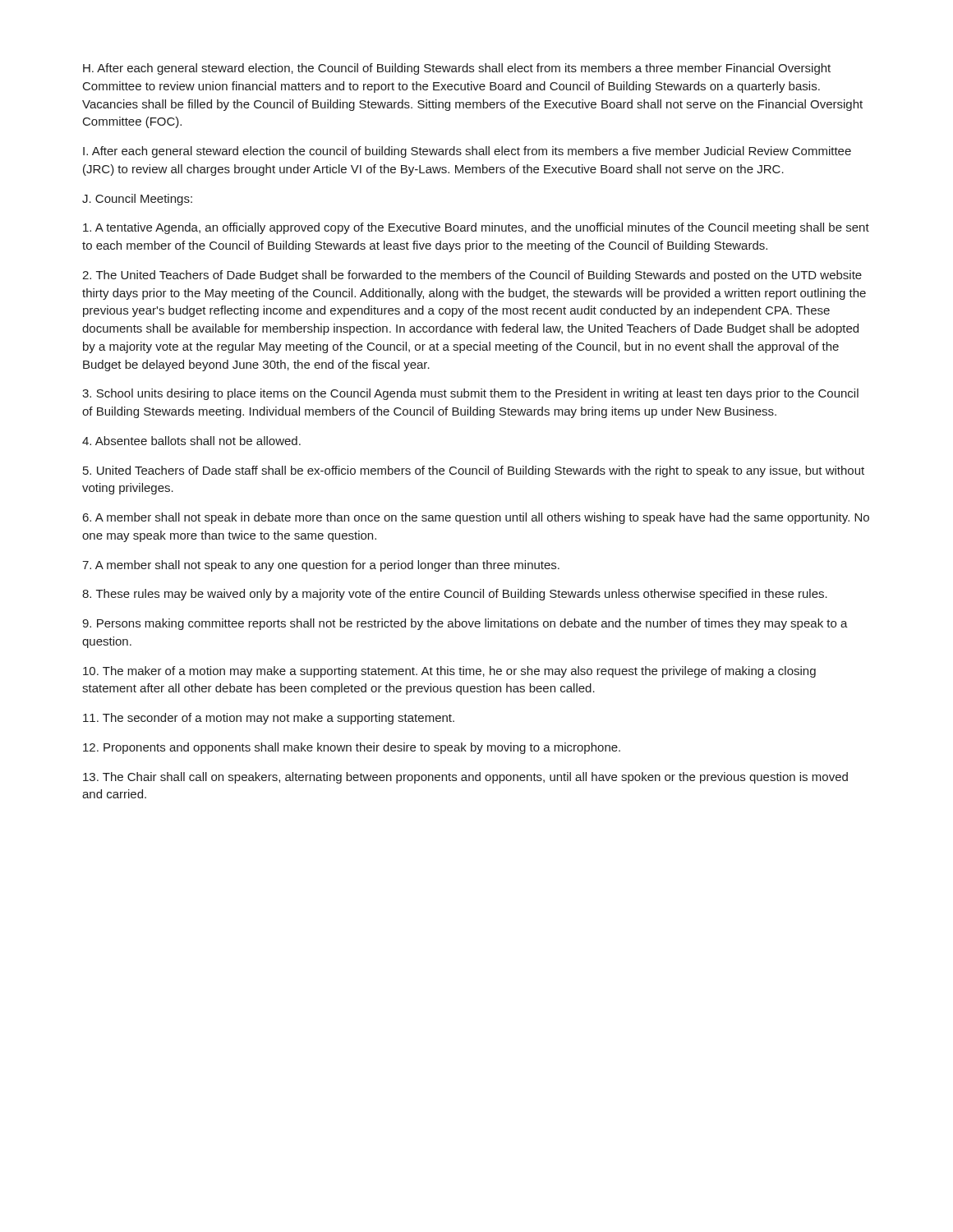Locate the element starting "H. After each general steward"
Viewport: 953px width, 1232px height.
click(x=472, y=95)
